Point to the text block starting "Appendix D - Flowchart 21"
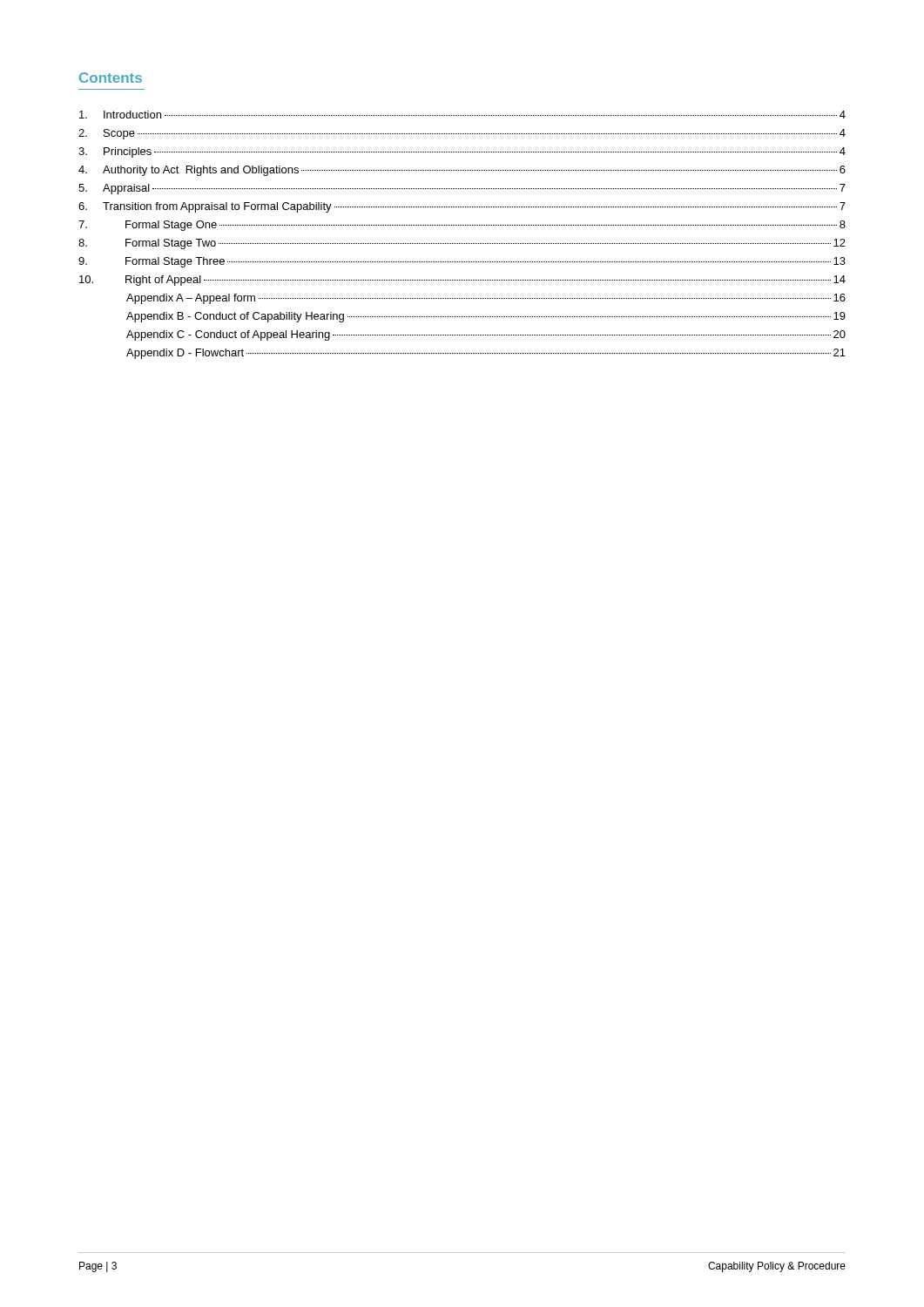The image size is (924, 1307). tap(486, 352)
